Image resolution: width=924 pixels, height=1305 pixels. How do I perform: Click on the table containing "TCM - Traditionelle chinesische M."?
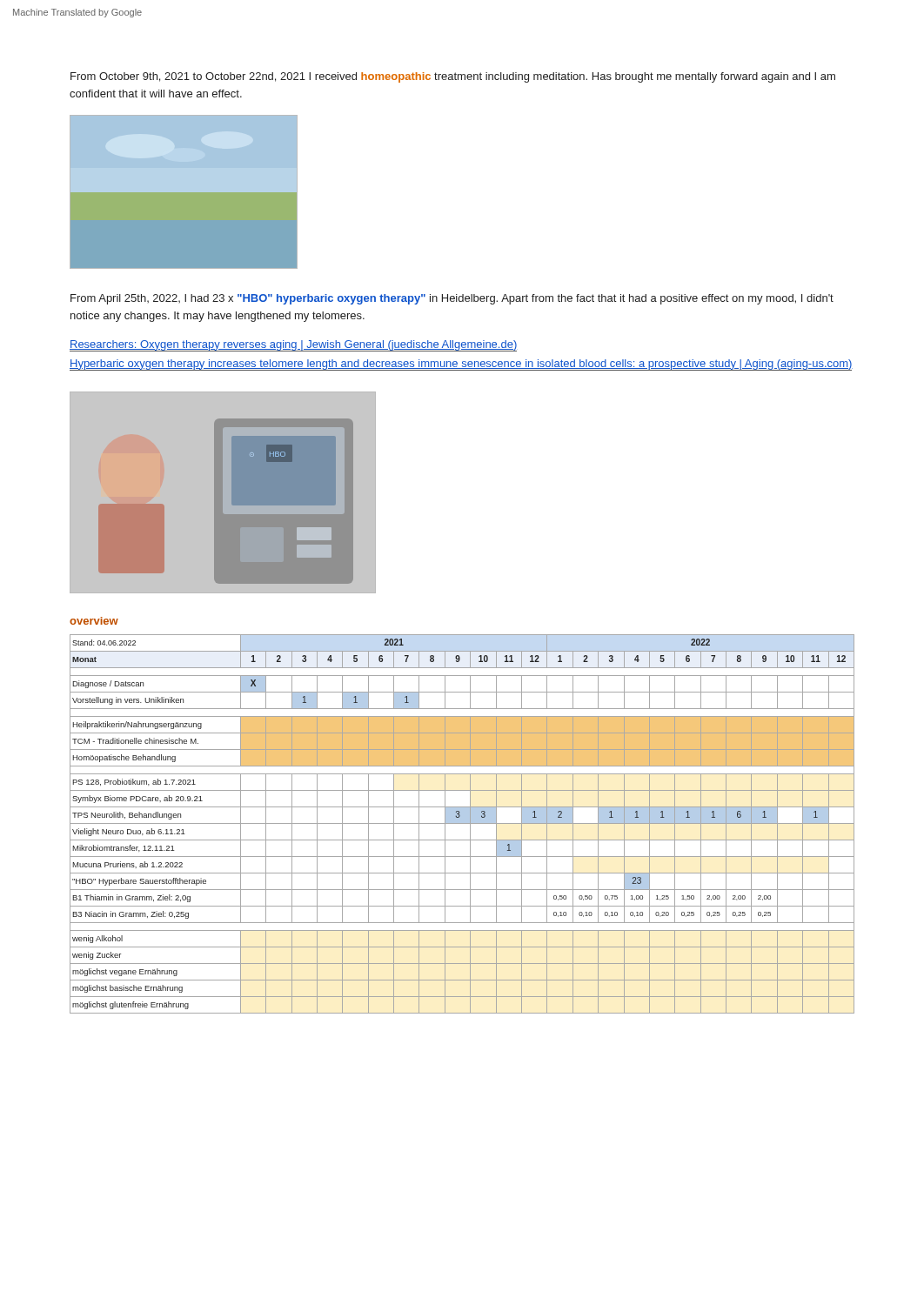pos(462,824)
